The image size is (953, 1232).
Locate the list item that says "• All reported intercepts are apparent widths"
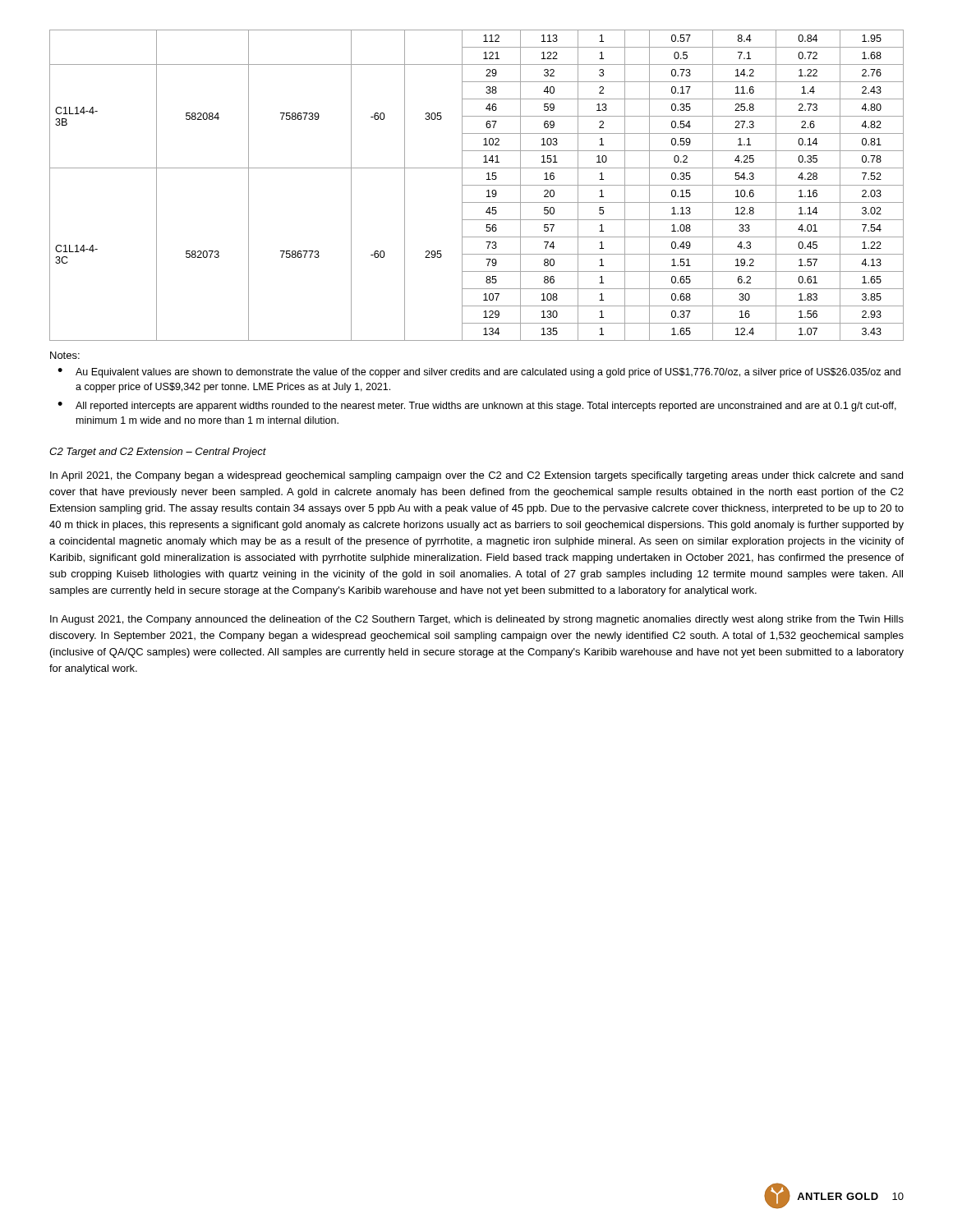pos(481,413)
